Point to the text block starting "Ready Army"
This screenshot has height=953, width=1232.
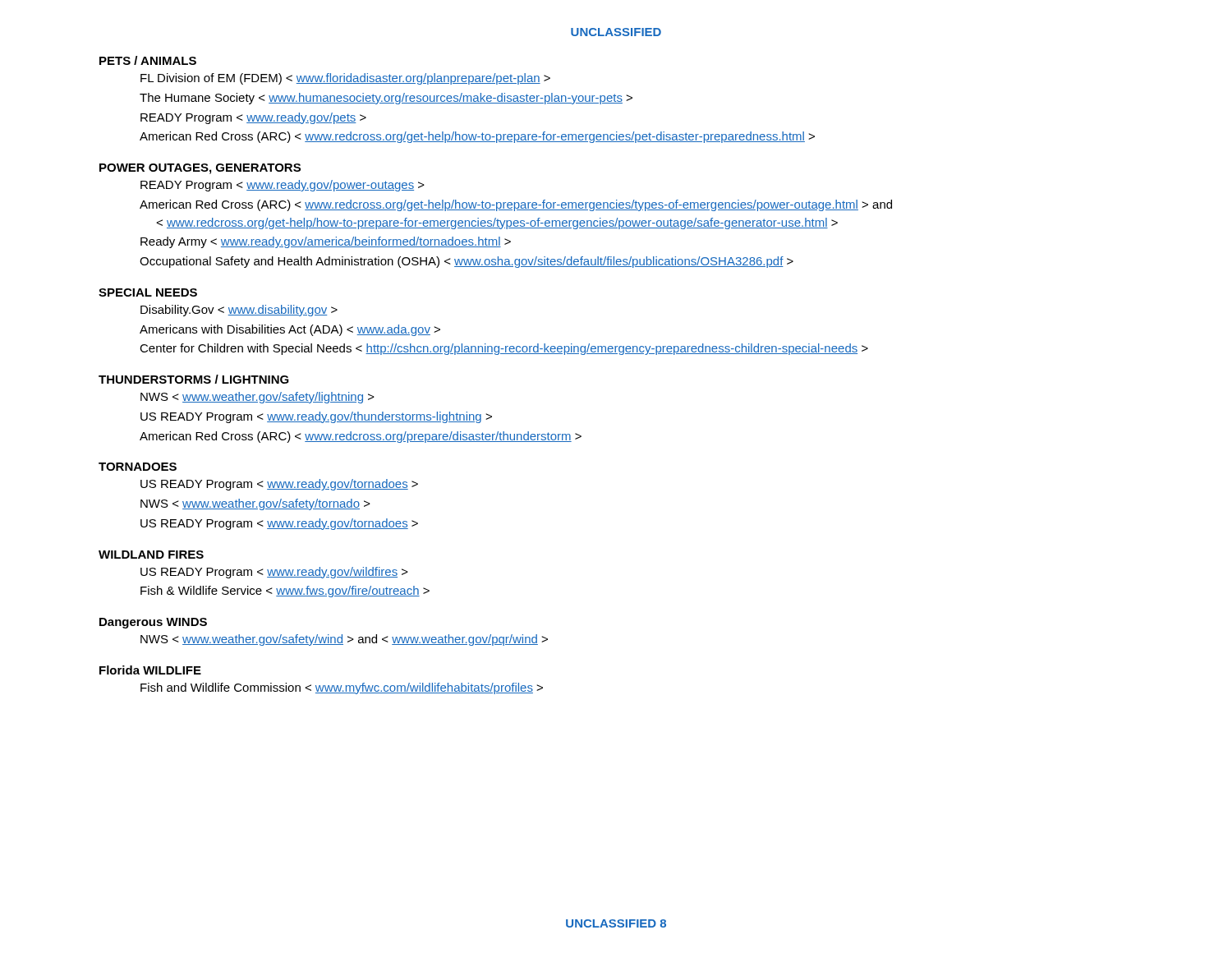point(325,241)
